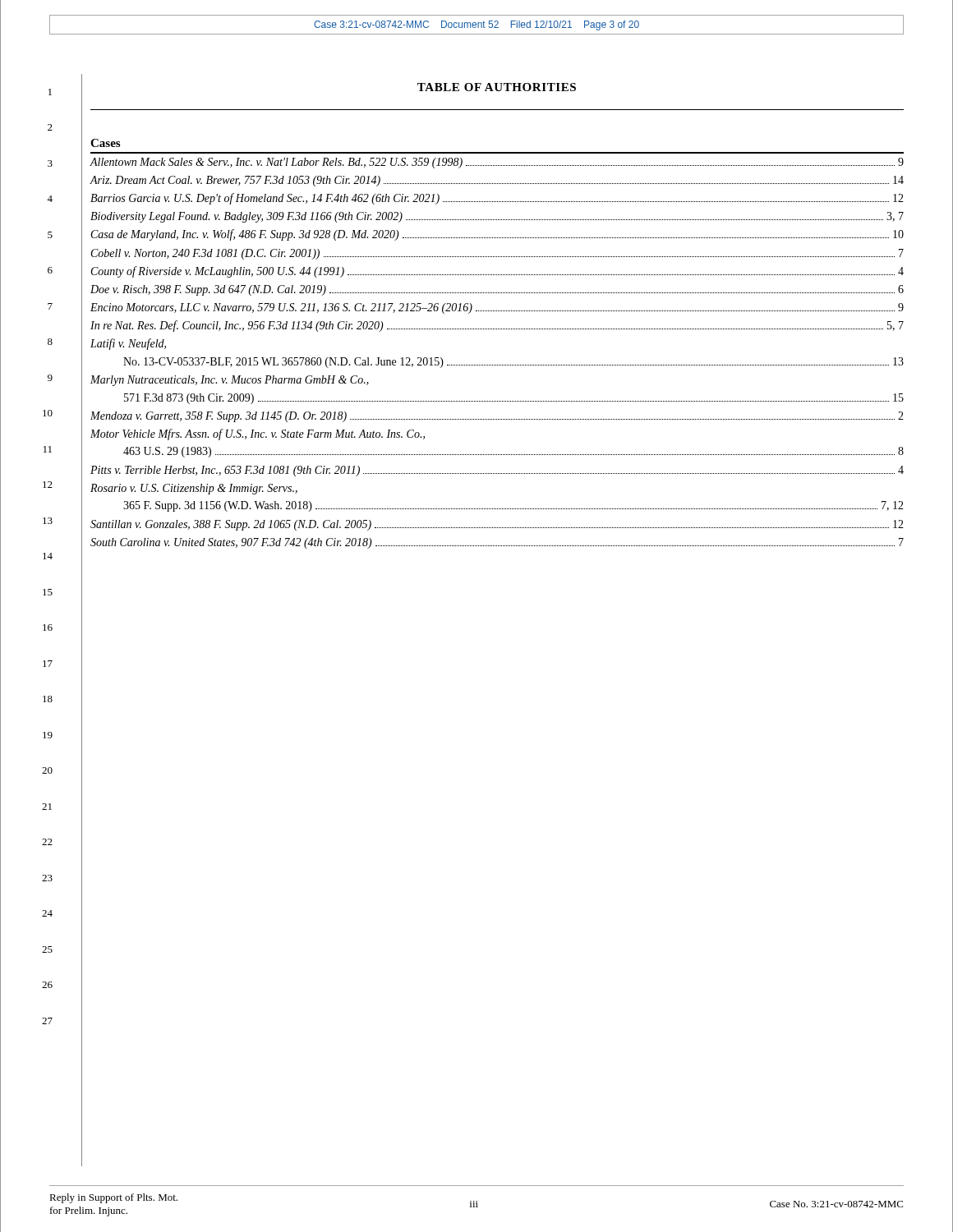
Task: Point to the block beginning "Latifi v. Neufeld,"
Action: point(497,353)
